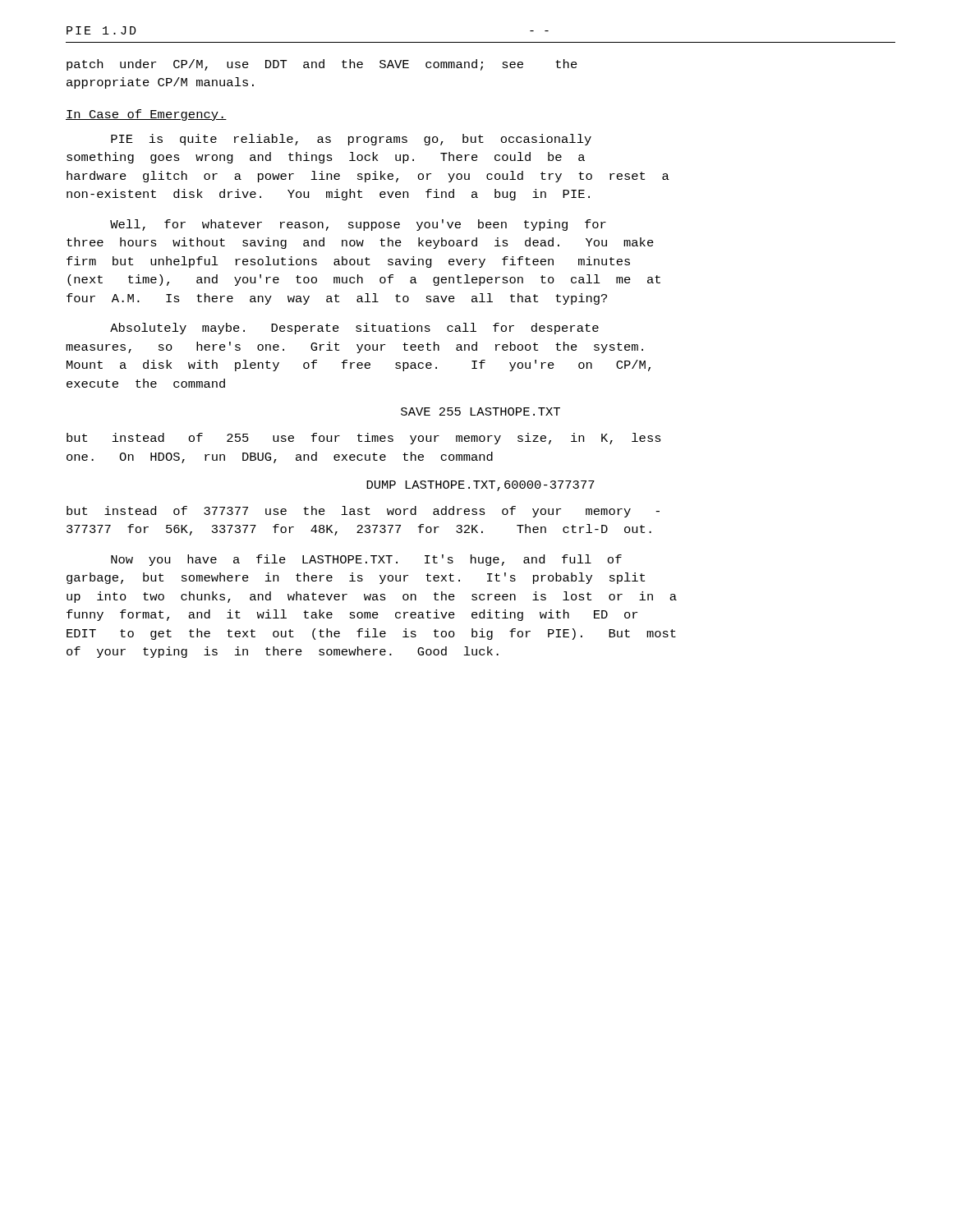This screenshot has width=961, height=1232.
Task: Select the element starting "Absolutely maybe. Desperate"
Action: pyautogui.click(x=360, y=356)
